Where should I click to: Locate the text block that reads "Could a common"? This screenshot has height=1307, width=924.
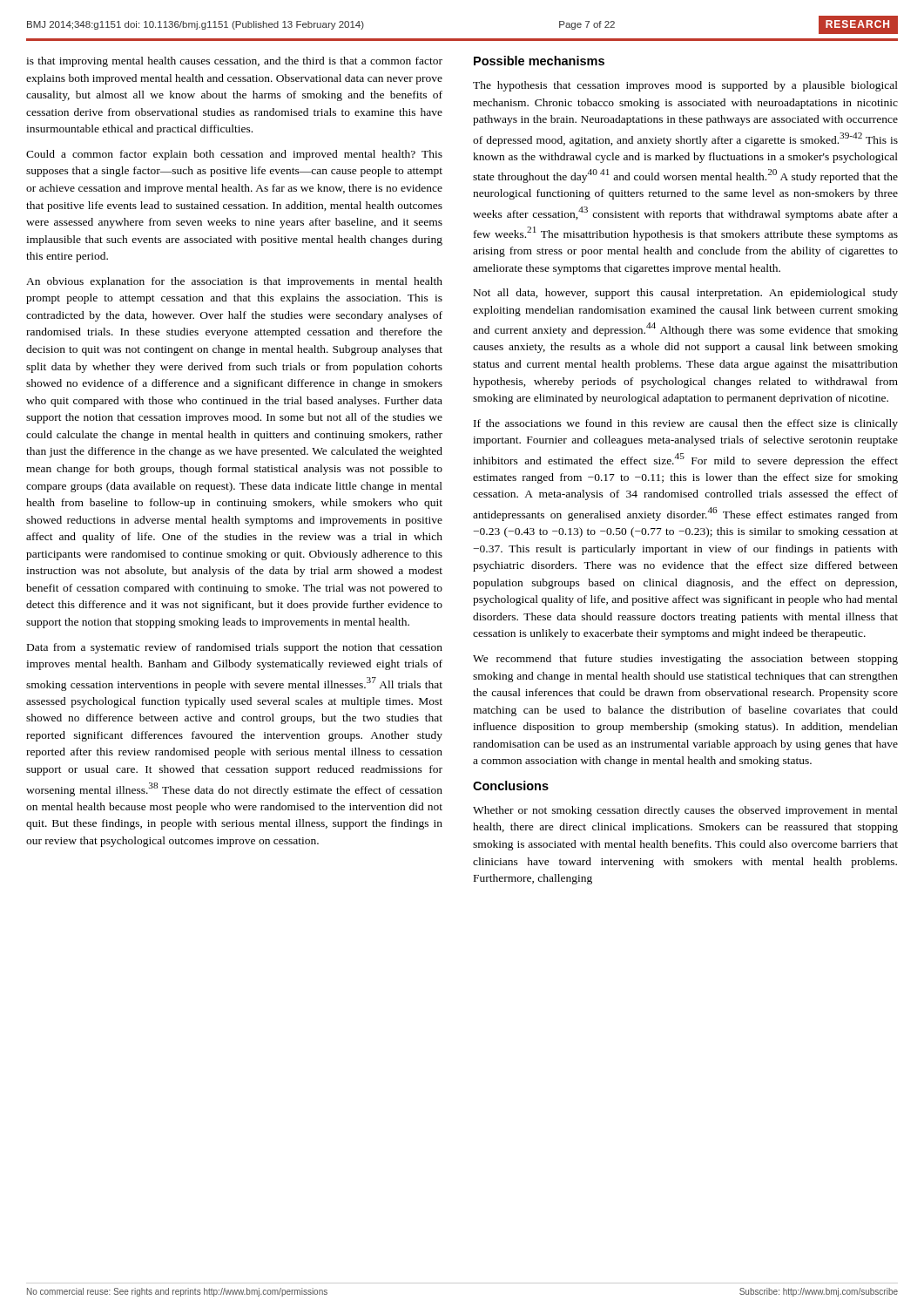tap(234, 205)
